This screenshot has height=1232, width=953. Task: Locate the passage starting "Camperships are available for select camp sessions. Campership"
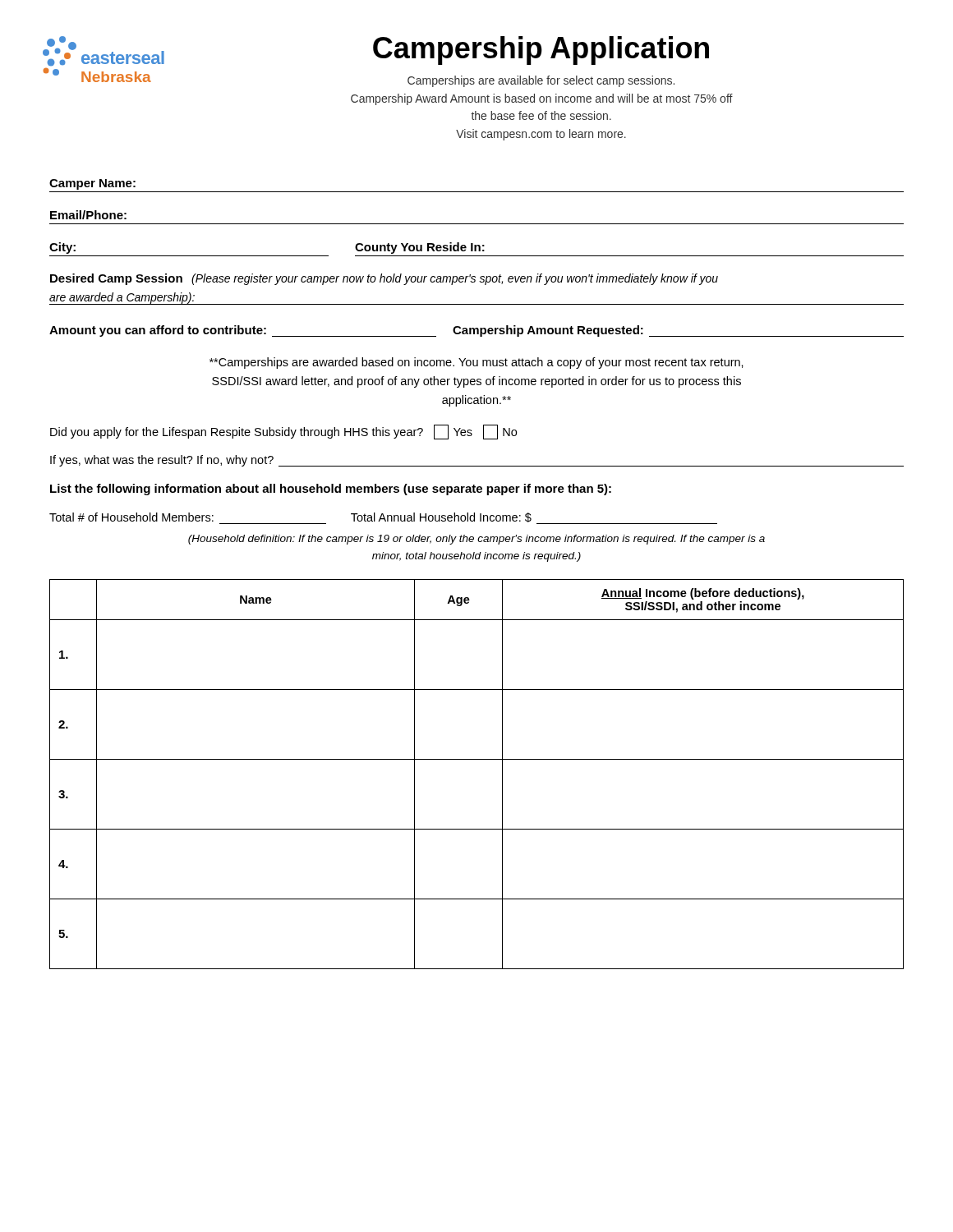(541, 107)
